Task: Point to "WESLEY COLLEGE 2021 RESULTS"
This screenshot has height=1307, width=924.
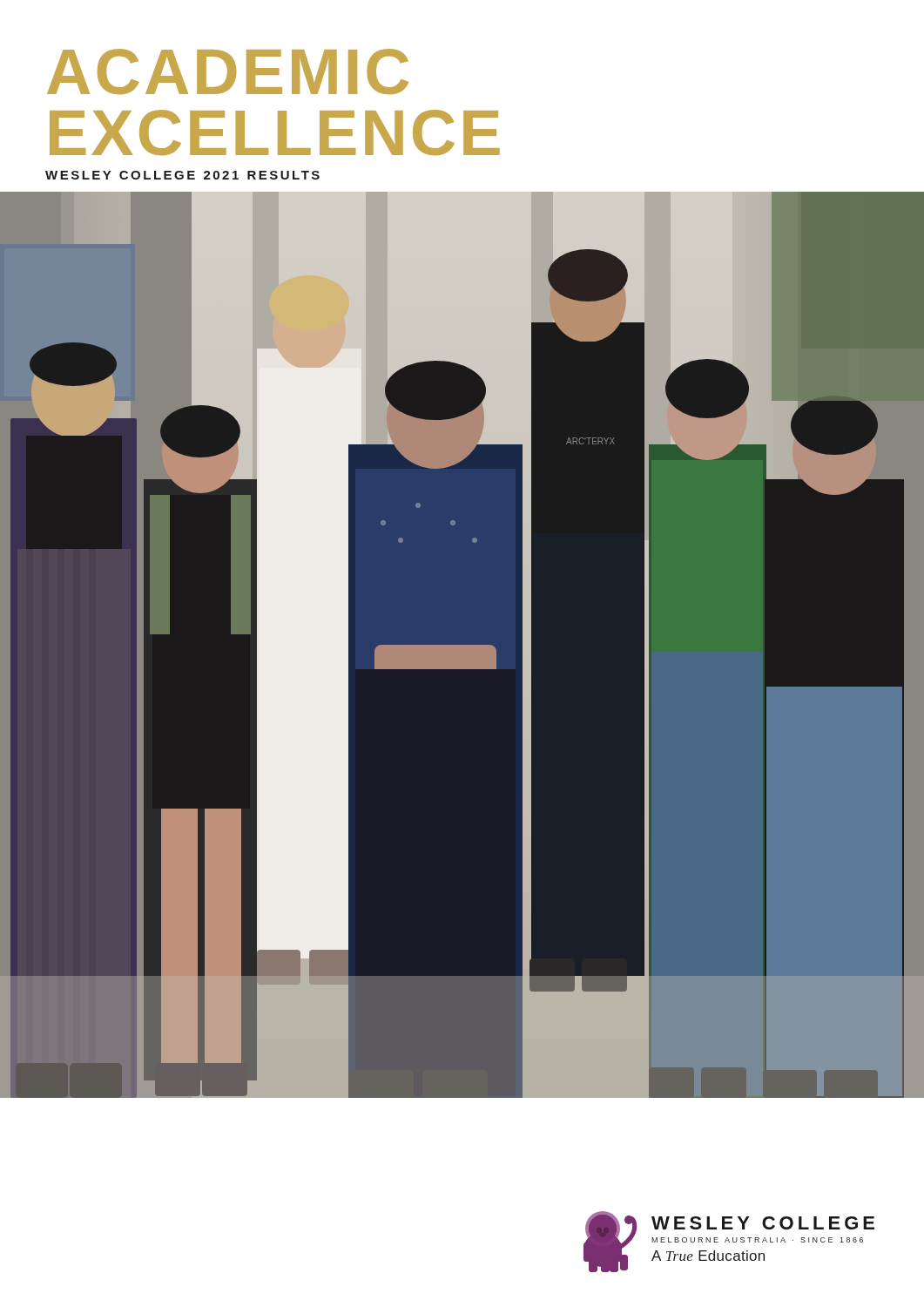Action: 184,175
